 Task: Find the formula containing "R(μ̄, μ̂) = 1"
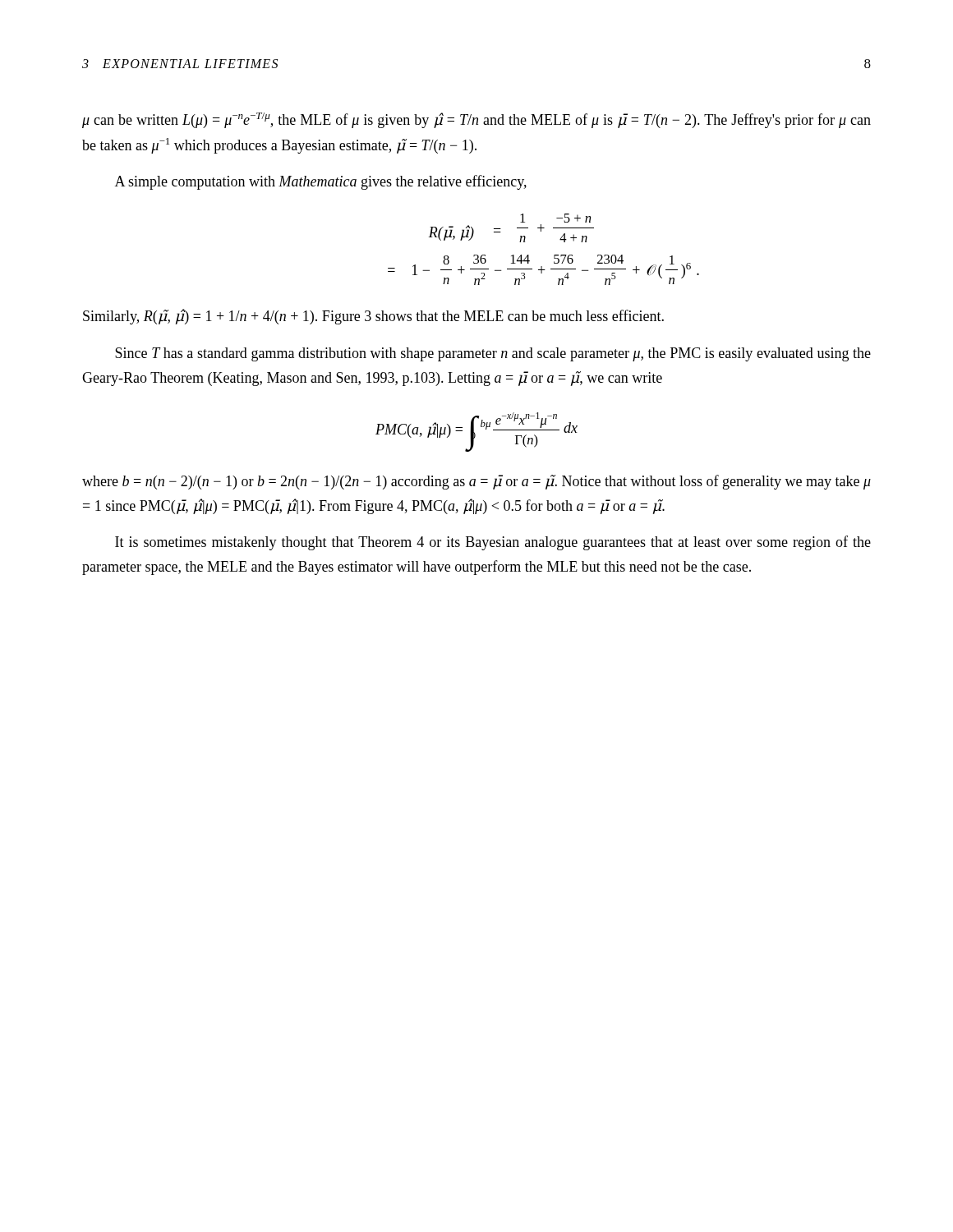pyautogui.click(x=476, y=249)
